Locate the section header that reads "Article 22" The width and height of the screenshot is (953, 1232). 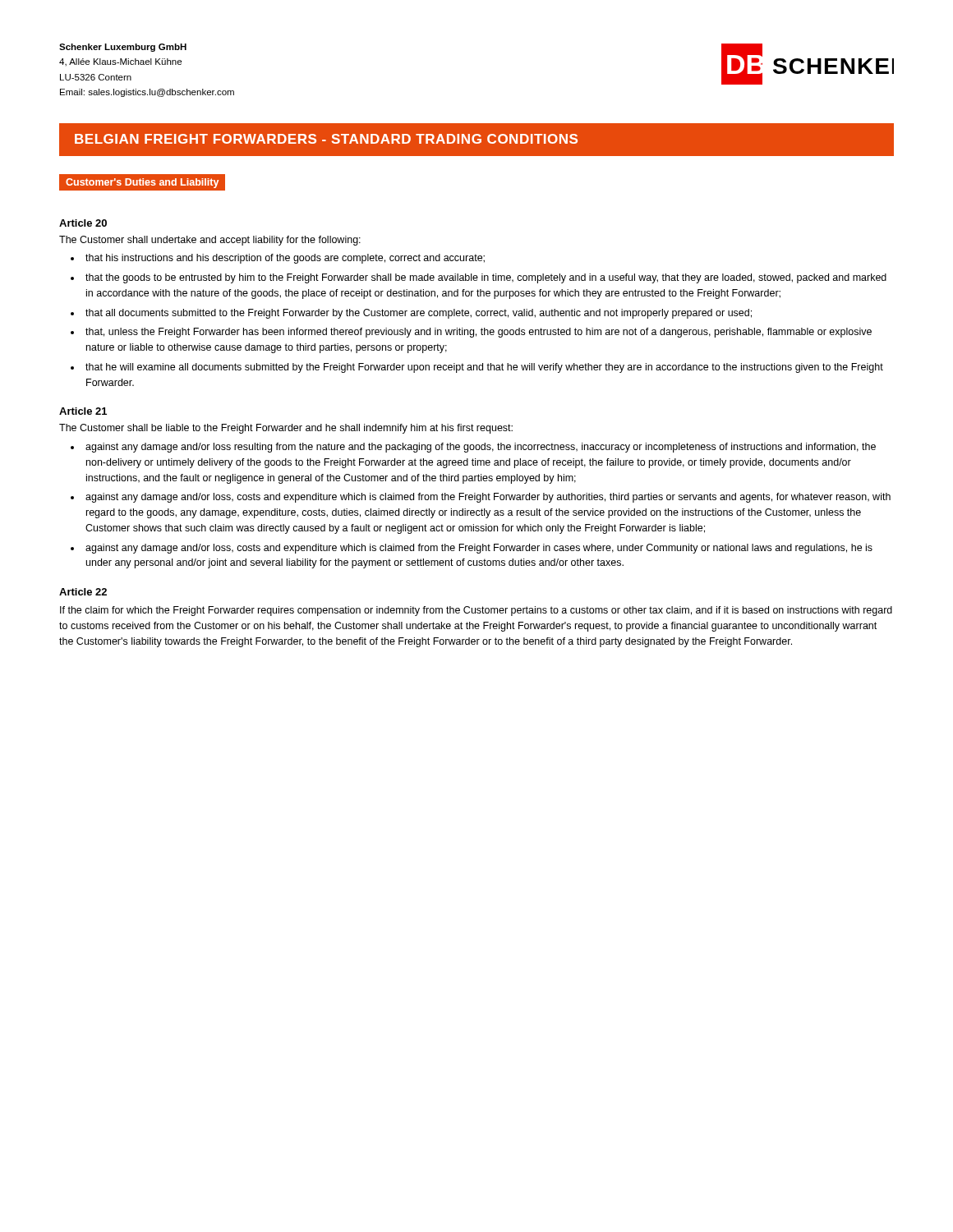coord(83,592)
